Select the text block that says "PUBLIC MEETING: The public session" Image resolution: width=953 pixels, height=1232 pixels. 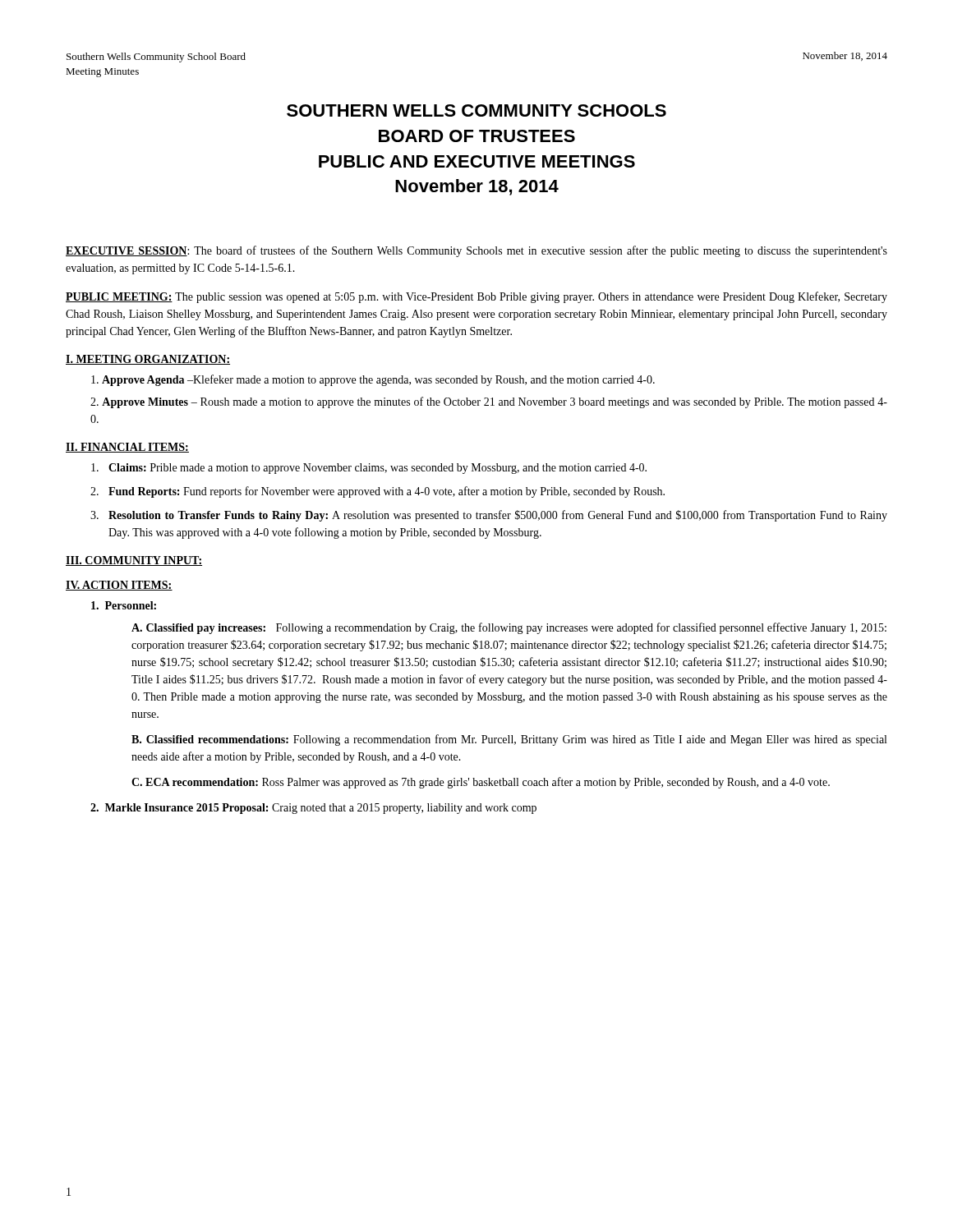point(476,314)
